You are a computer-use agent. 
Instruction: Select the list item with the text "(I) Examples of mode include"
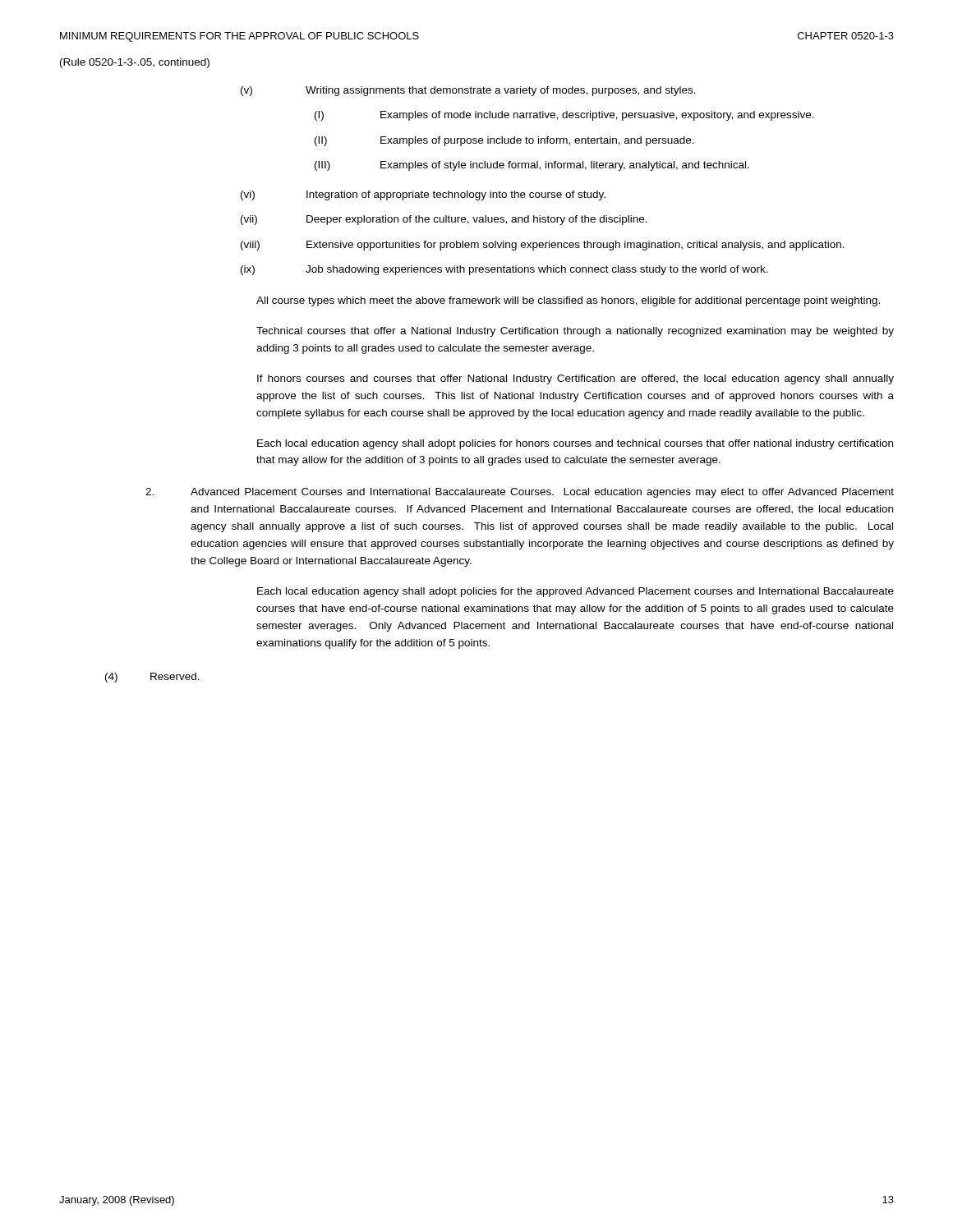596,115
